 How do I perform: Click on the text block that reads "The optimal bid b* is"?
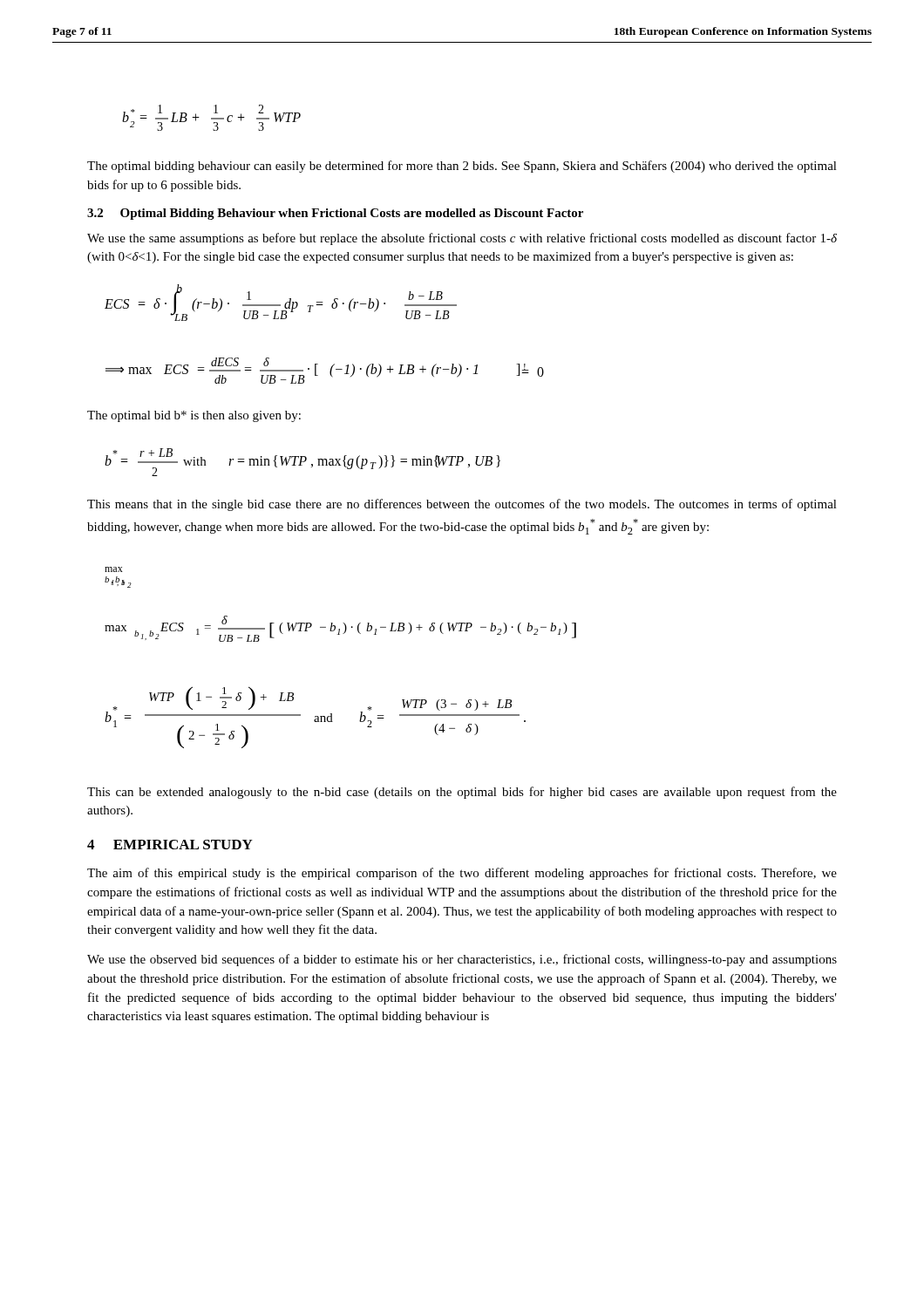click(194, 416)
